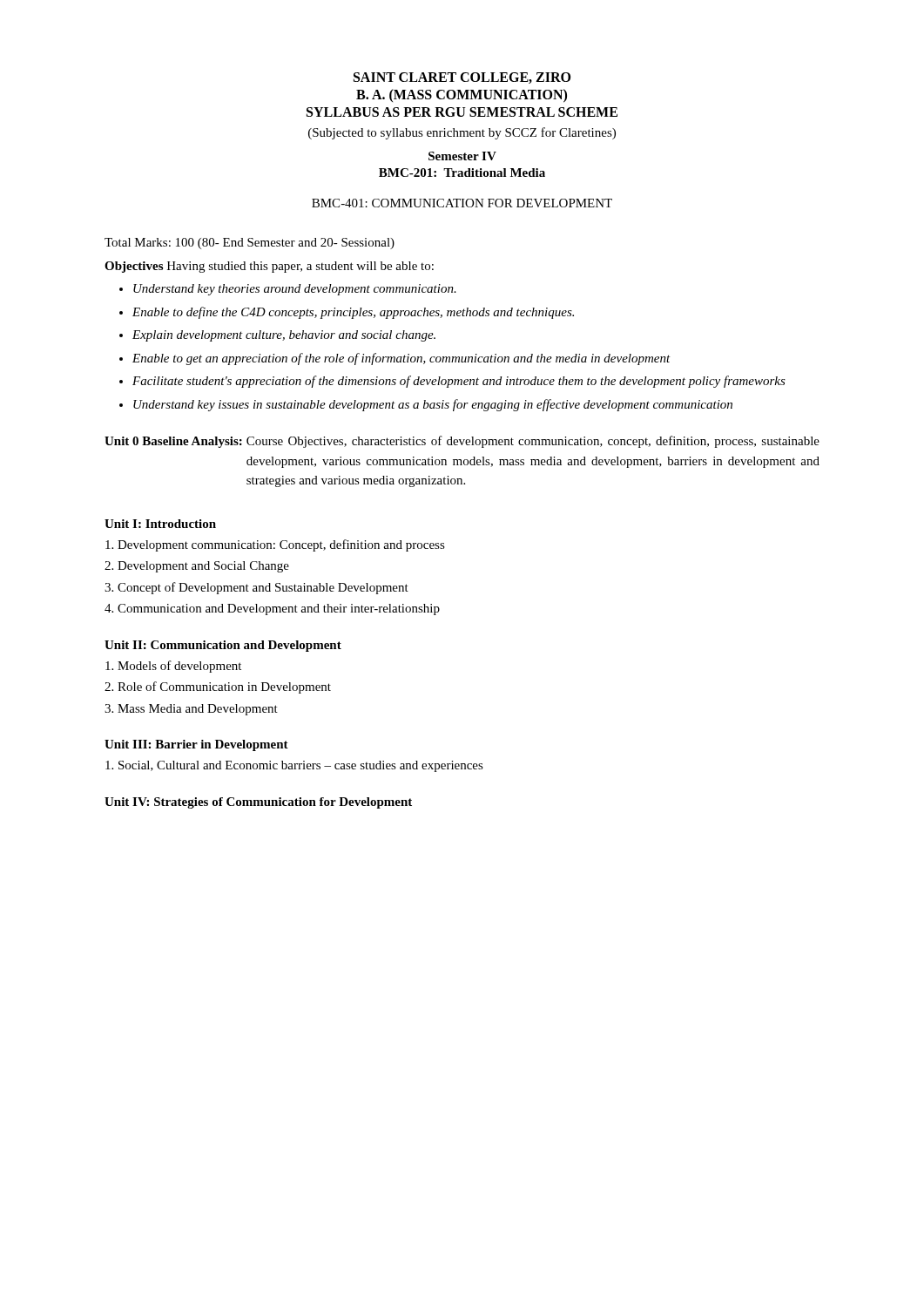Click on the section header with the text "BMC-401: COMMUNICATION FOR DEVELOPMENT"
Viewport: 924px width, 1307px height.
point(462,203)
